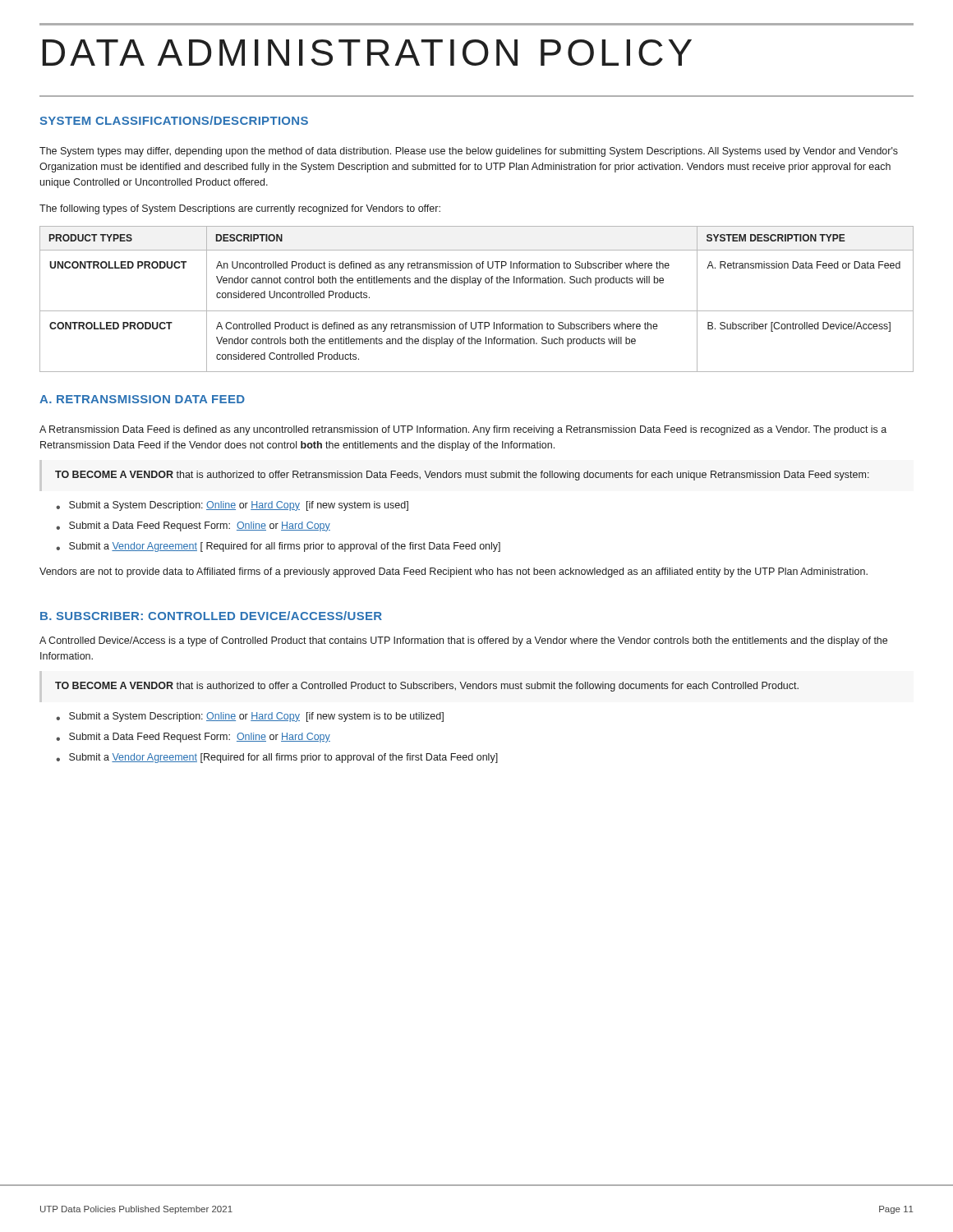This screenshot has width=953, height=1232.
Task: Locate the element starting "The System types may differ, depending upon"
Action: 476,167
